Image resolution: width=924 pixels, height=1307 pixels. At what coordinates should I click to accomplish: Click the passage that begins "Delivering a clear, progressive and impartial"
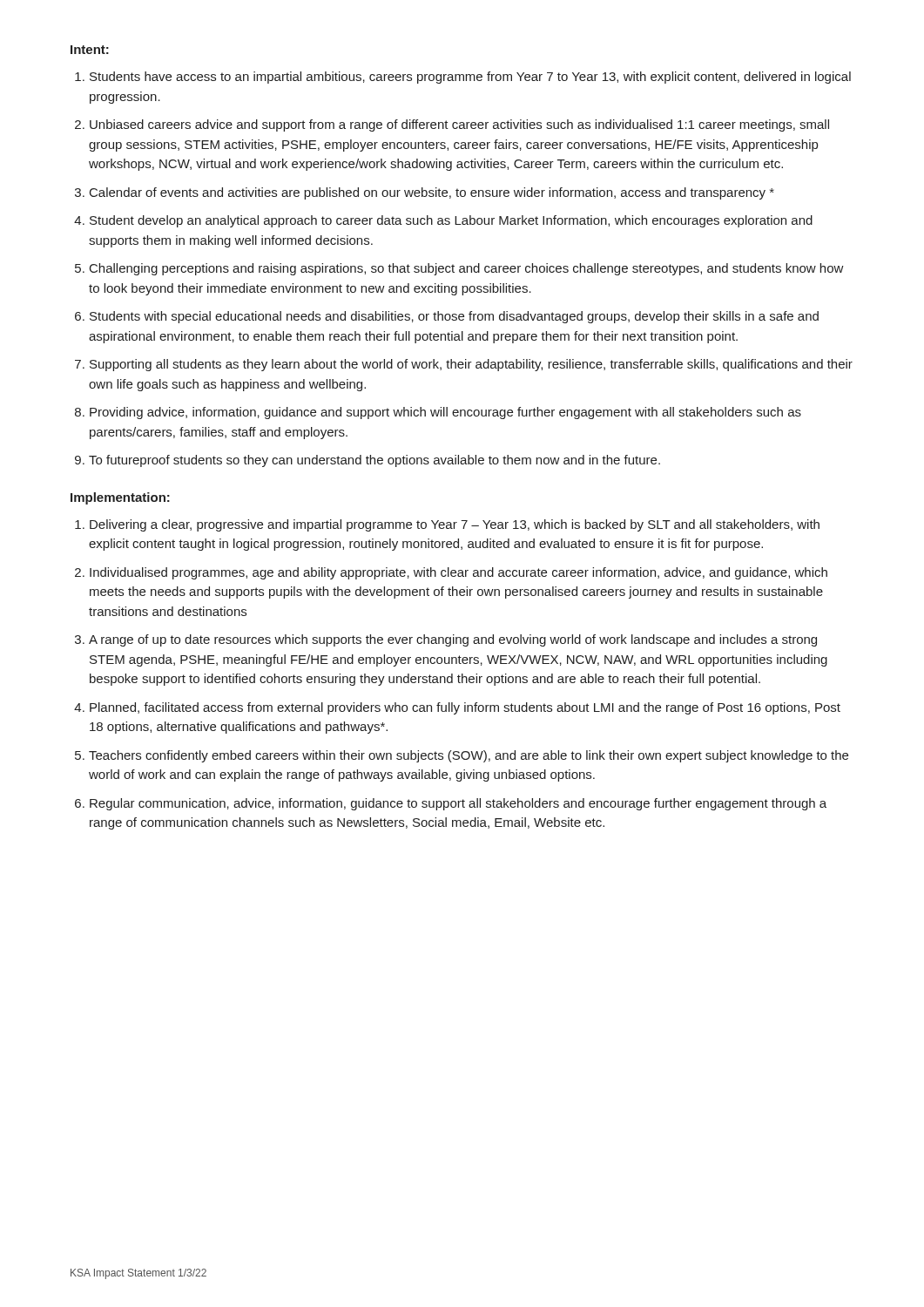point(455,533)
